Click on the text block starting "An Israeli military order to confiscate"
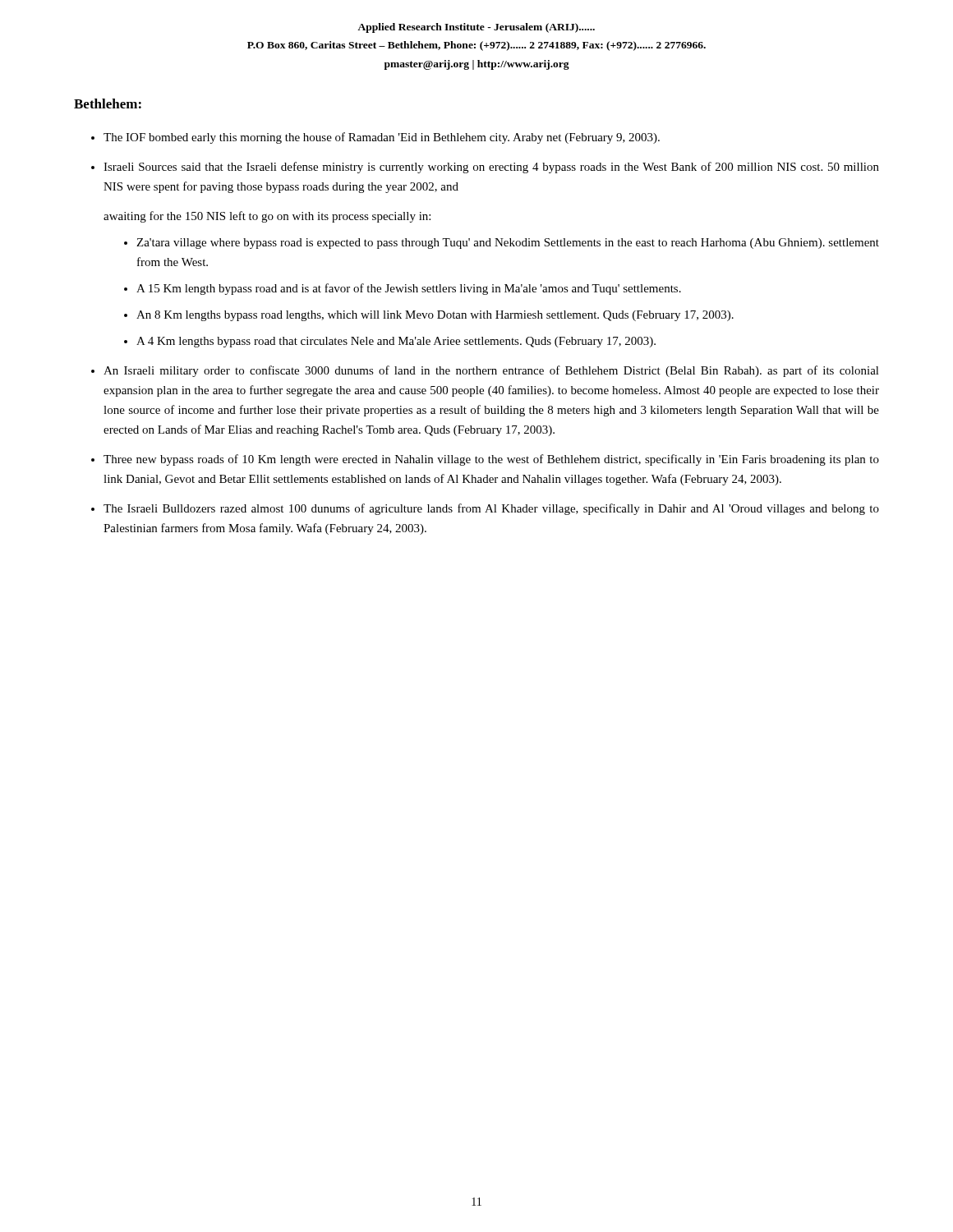 click(491, 400)
